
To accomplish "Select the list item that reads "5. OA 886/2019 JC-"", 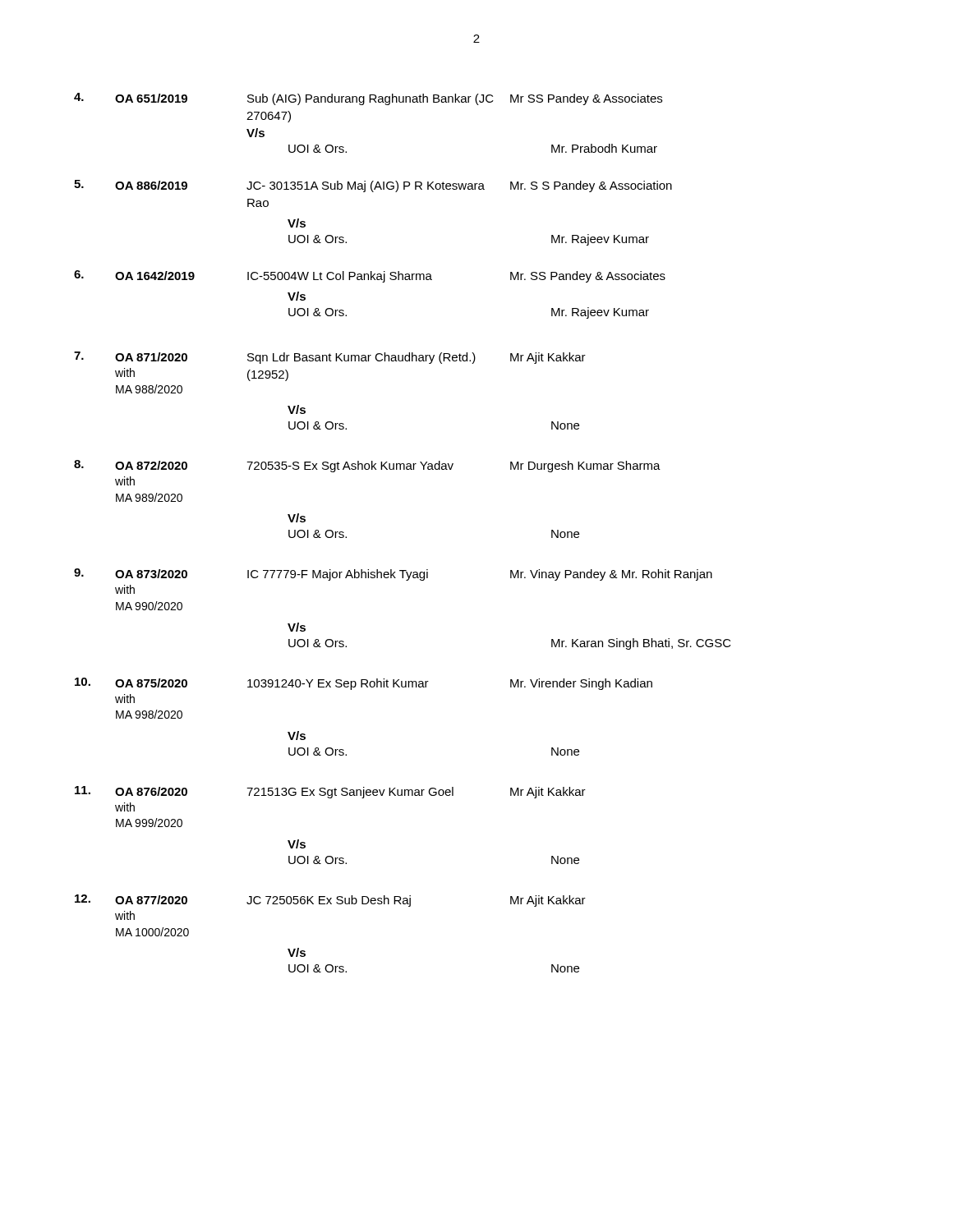I will pos(373,186).
